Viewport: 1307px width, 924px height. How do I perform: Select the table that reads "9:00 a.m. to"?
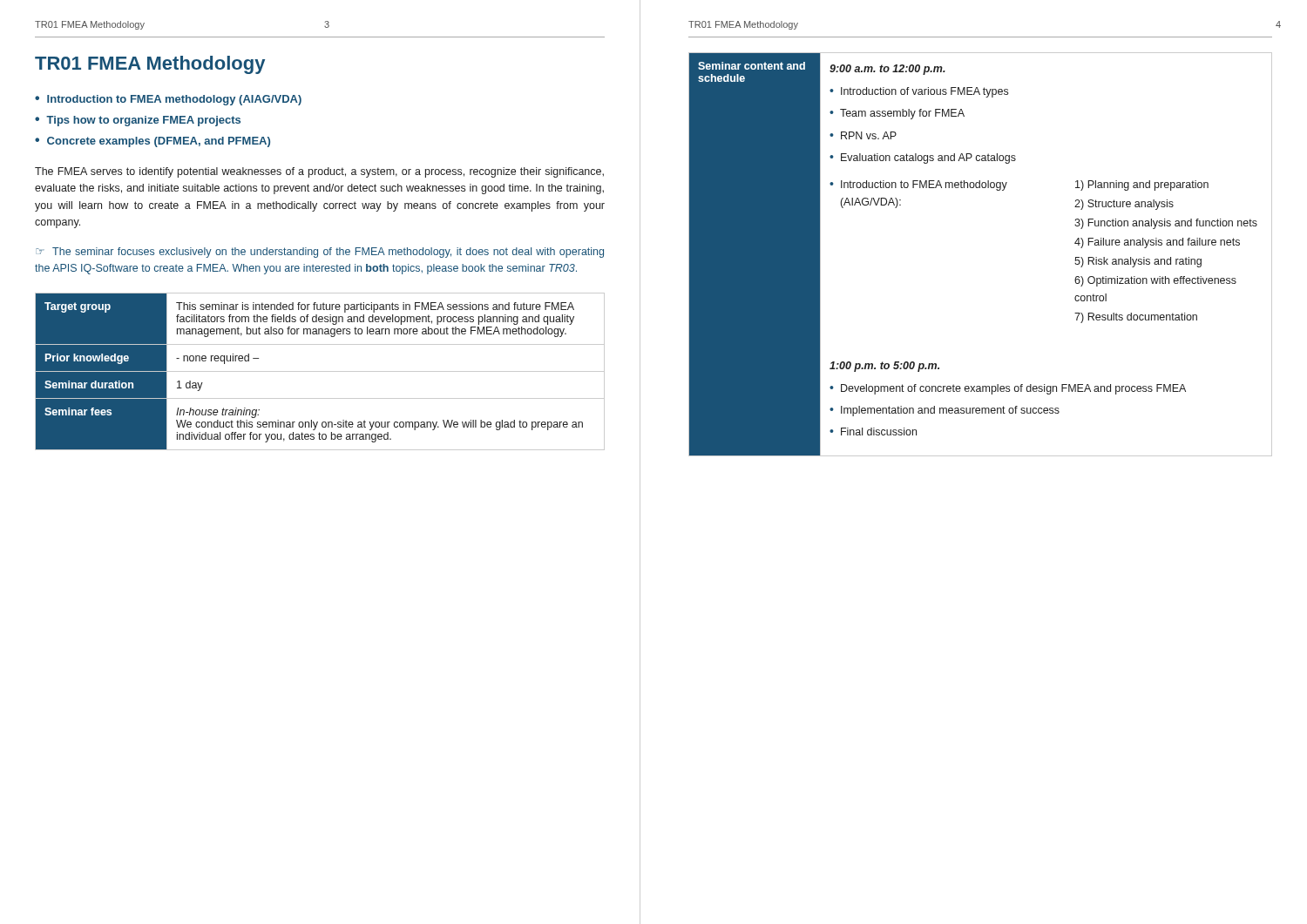(980, 254)
